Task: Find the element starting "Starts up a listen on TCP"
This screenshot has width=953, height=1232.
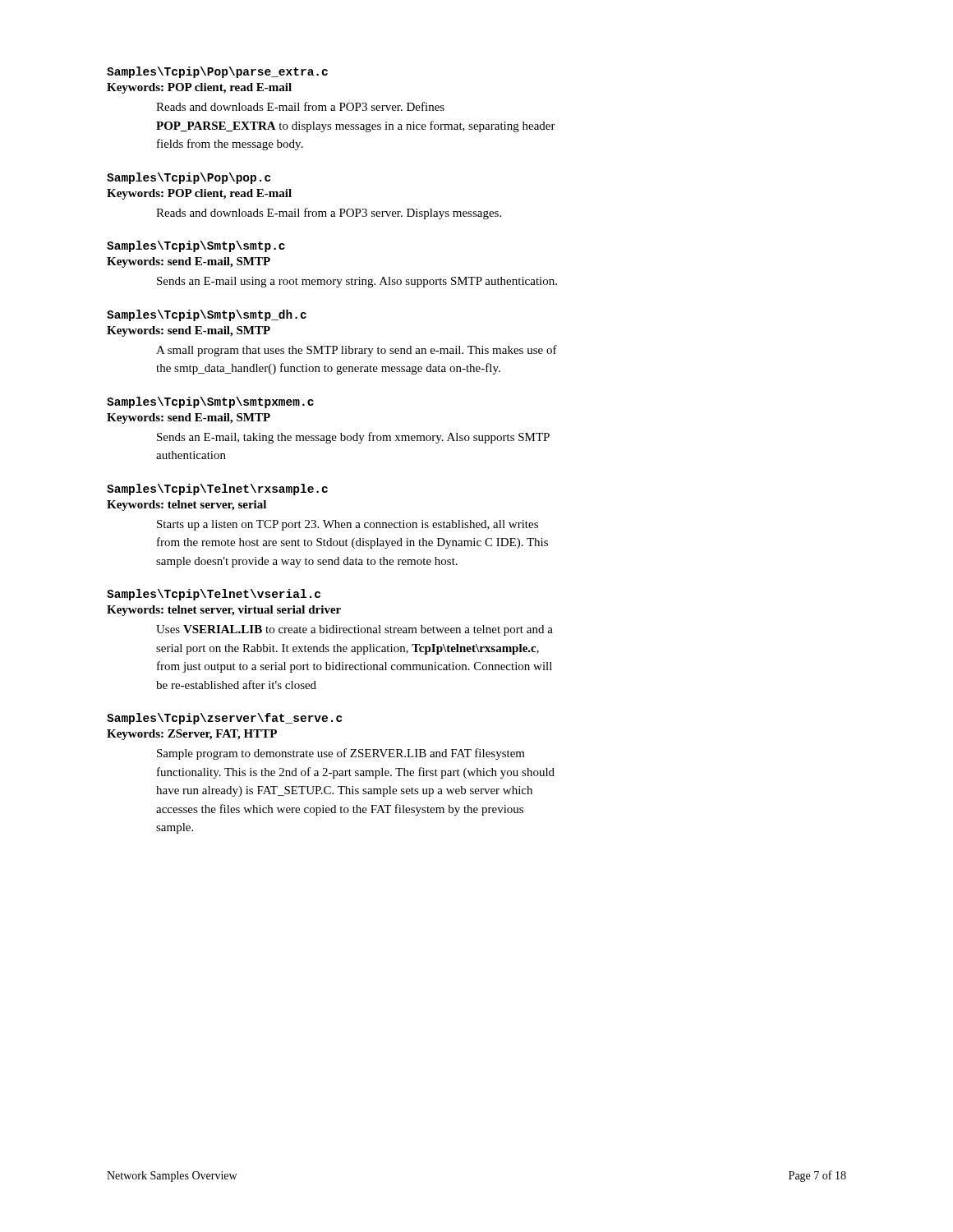Action: click(x=352, y=542)
